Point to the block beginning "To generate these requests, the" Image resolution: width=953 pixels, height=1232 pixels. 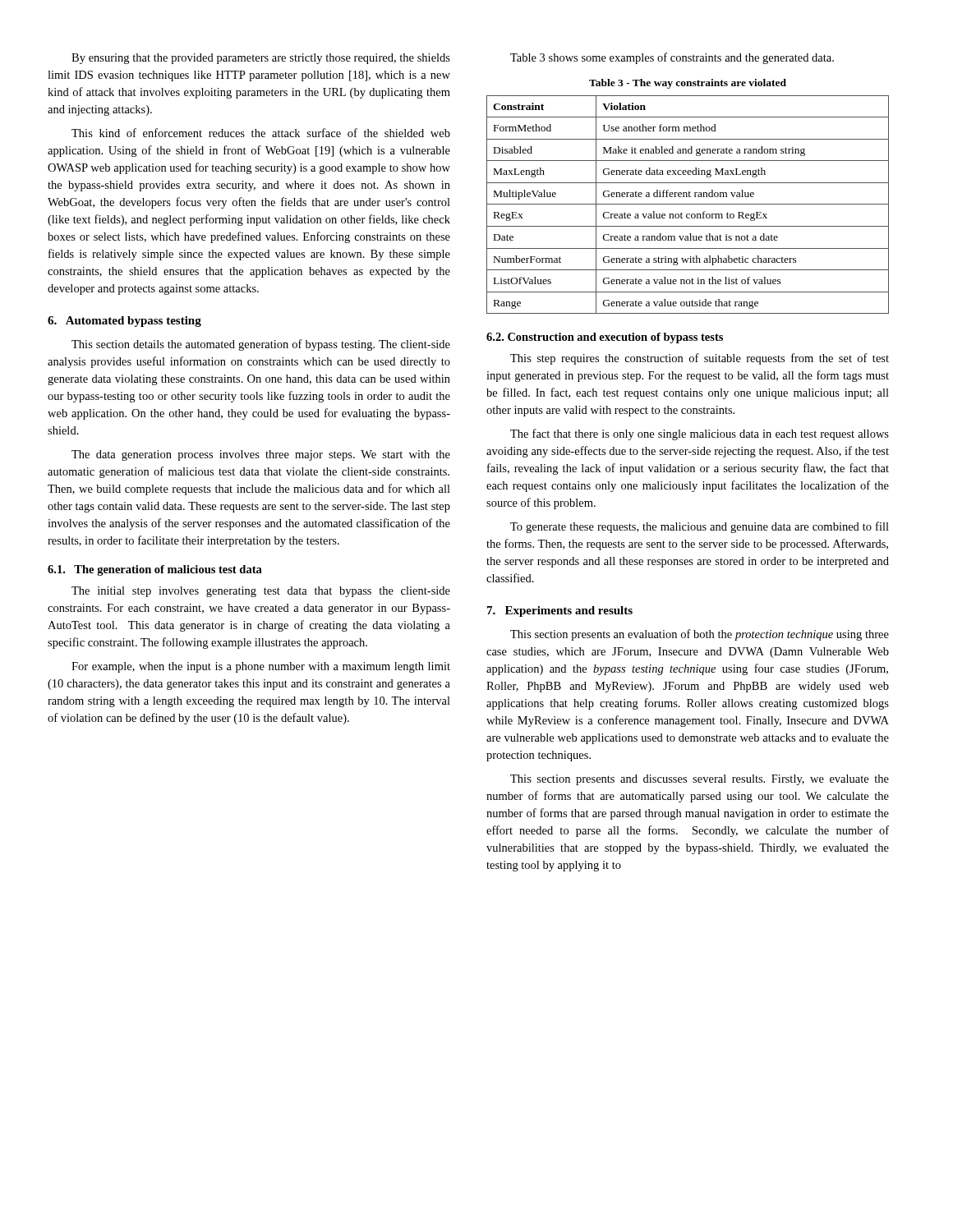coord(688,553)
